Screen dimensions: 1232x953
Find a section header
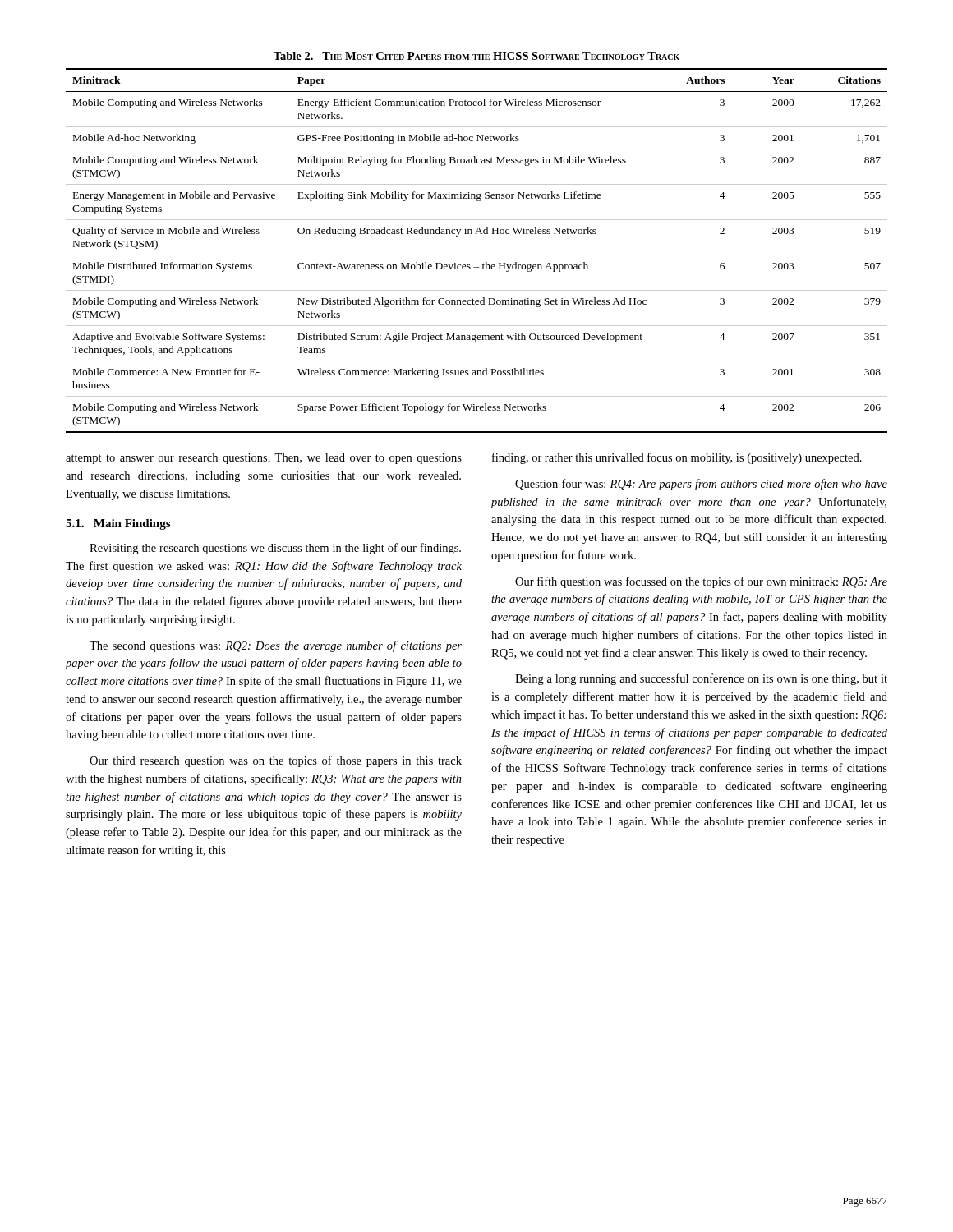pos(118,523)
